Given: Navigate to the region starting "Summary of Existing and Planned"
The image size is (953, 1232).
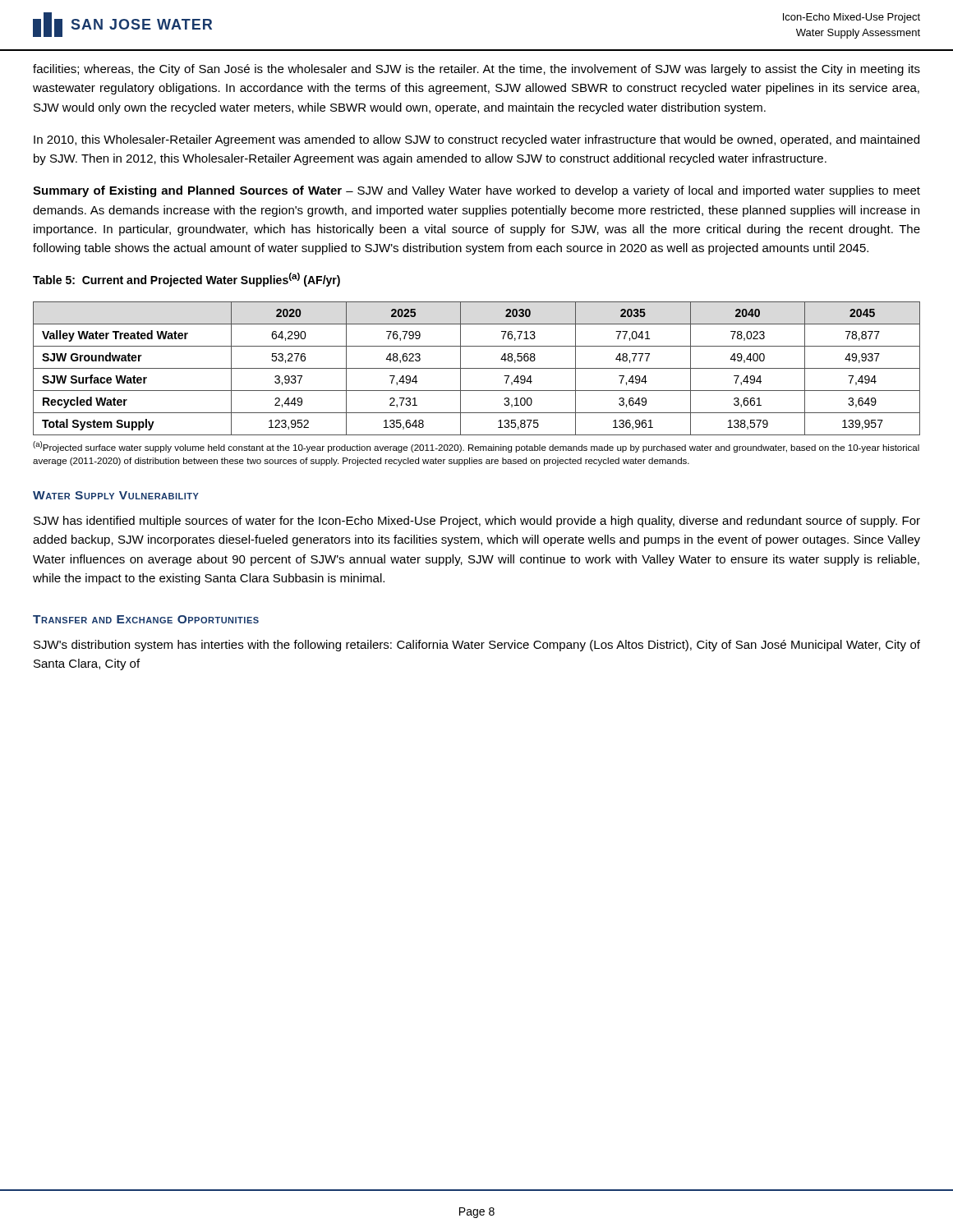Looking at the screenshot, I should click(476, 219).
